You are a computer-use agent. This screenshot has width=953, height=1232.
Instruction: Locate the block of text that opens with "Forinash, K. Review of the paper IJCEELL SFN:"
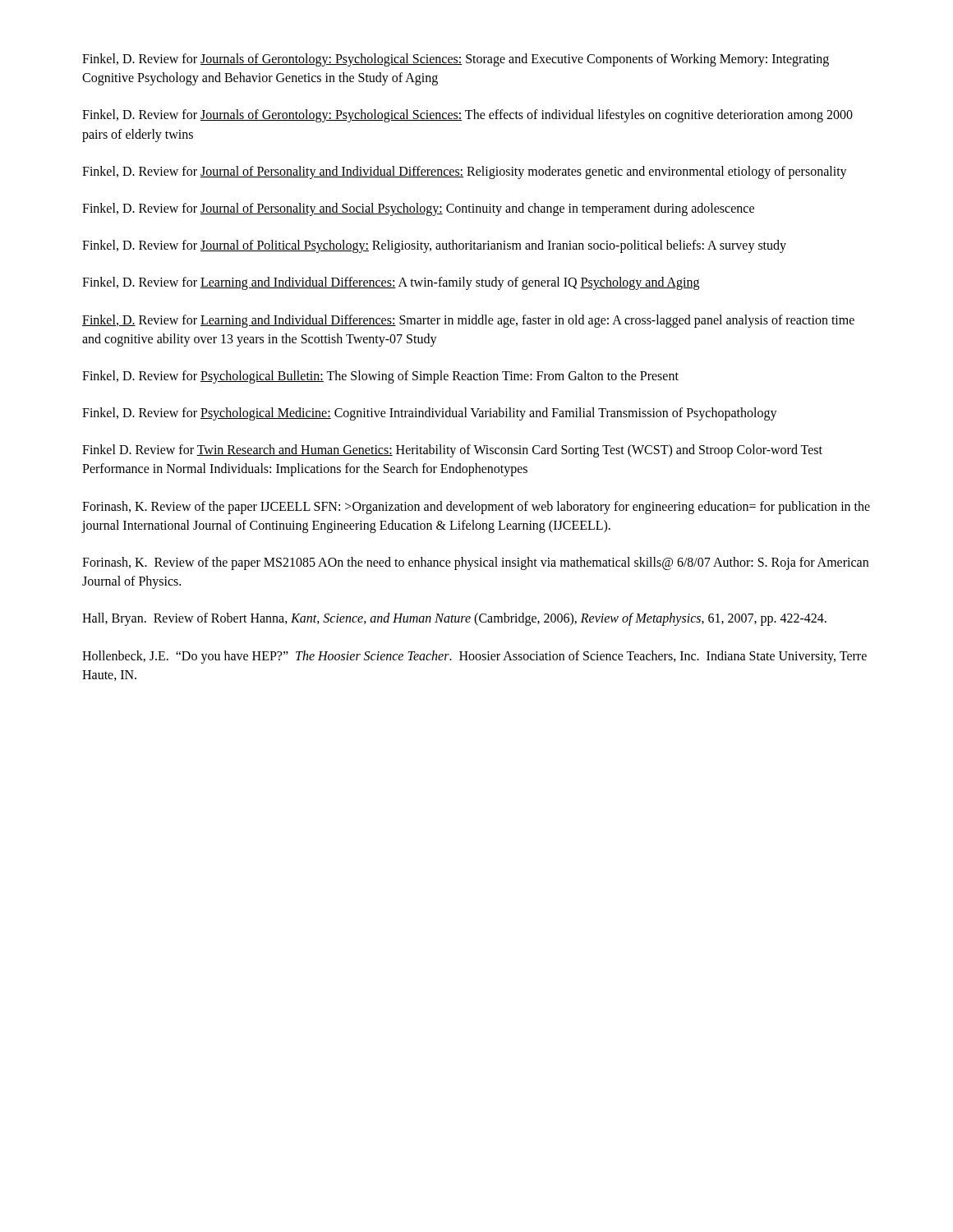tap(476, 516)
